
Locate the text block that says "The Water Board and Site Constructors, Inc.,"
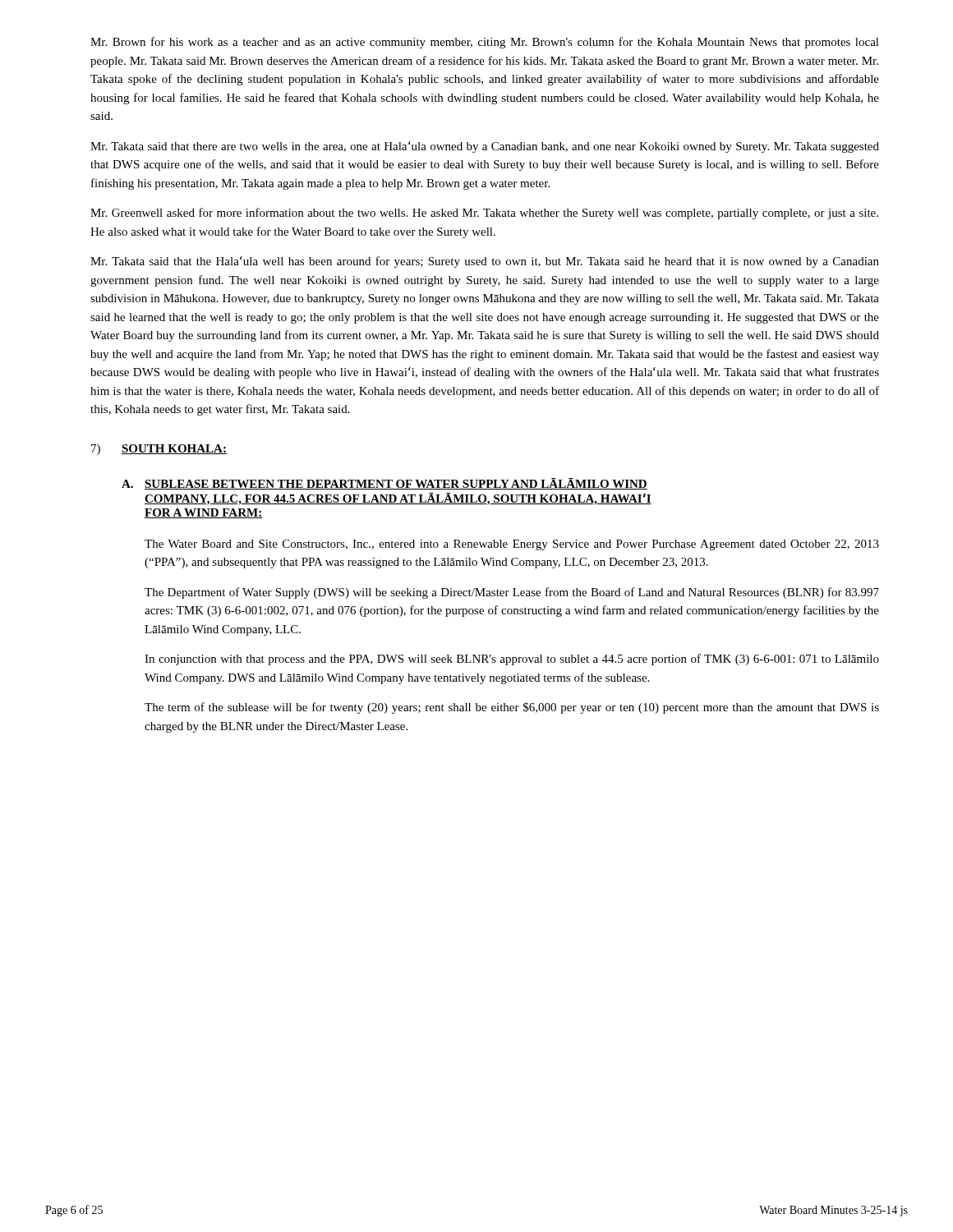(512, 553)
